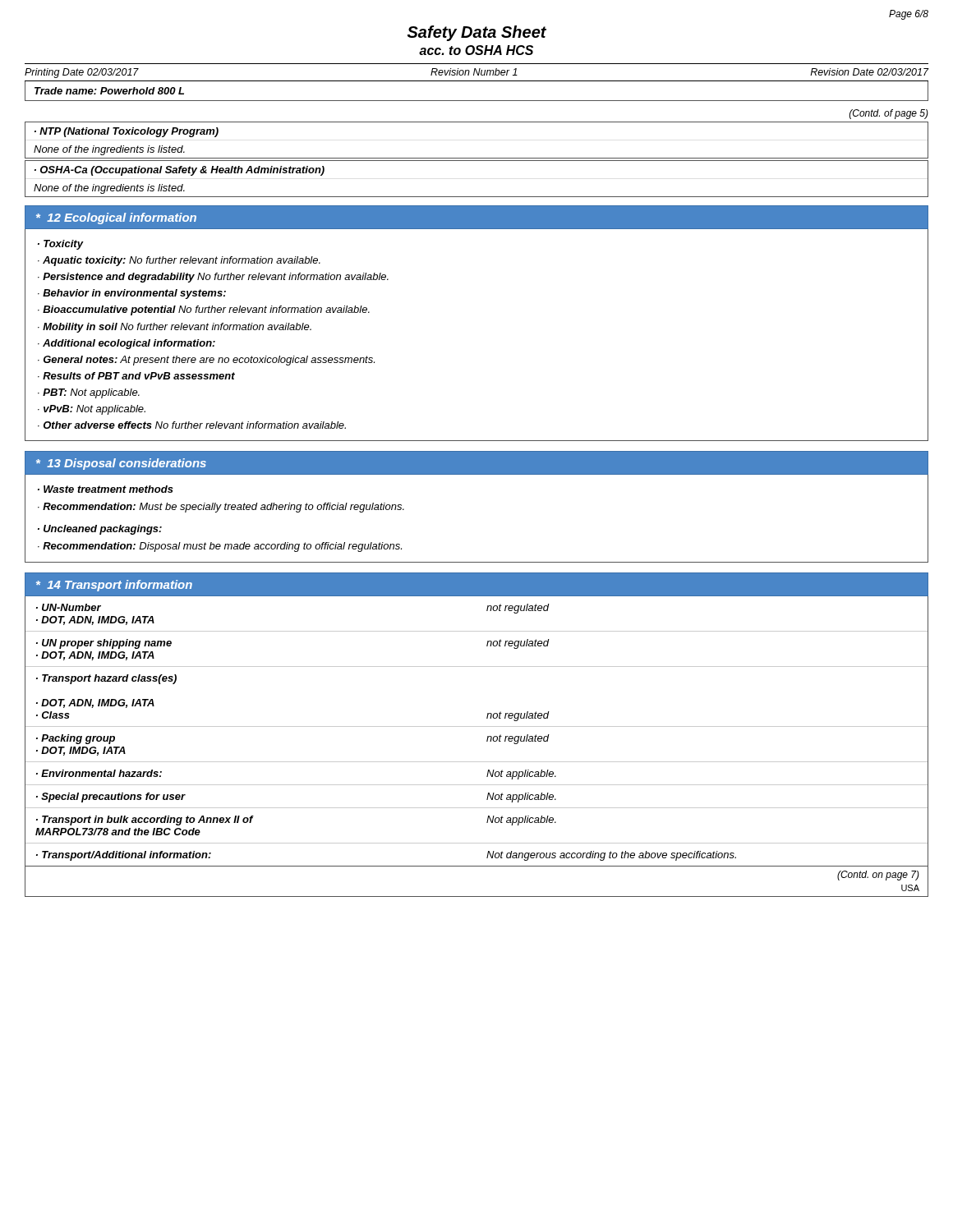Locate the text "* 13 Disposal considerations"
953x1232 pixels.
pos(121,463)
